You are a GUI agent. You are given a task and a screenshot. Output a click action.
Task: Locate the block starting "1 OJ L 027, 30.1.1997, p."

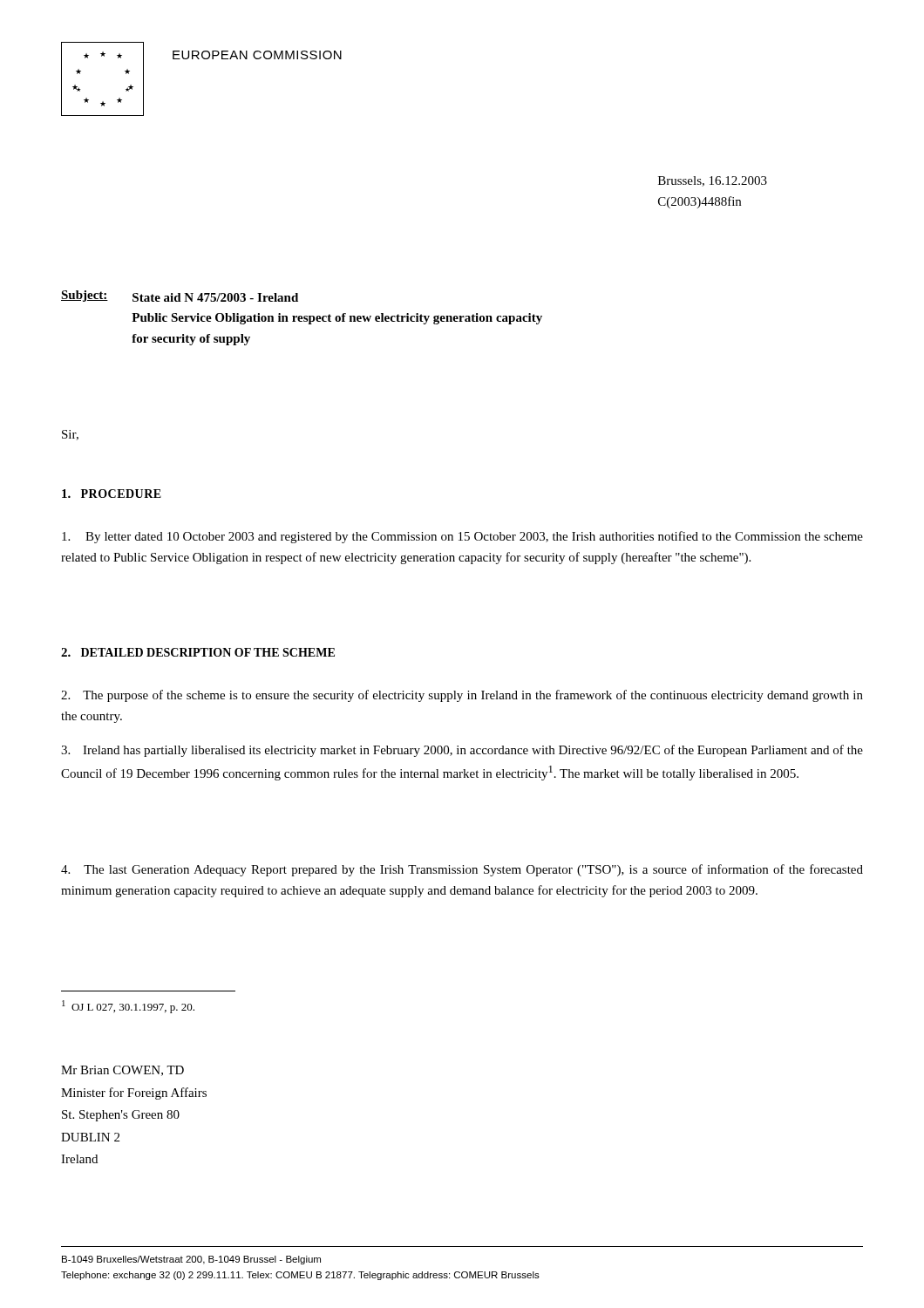coord(128,1006)
